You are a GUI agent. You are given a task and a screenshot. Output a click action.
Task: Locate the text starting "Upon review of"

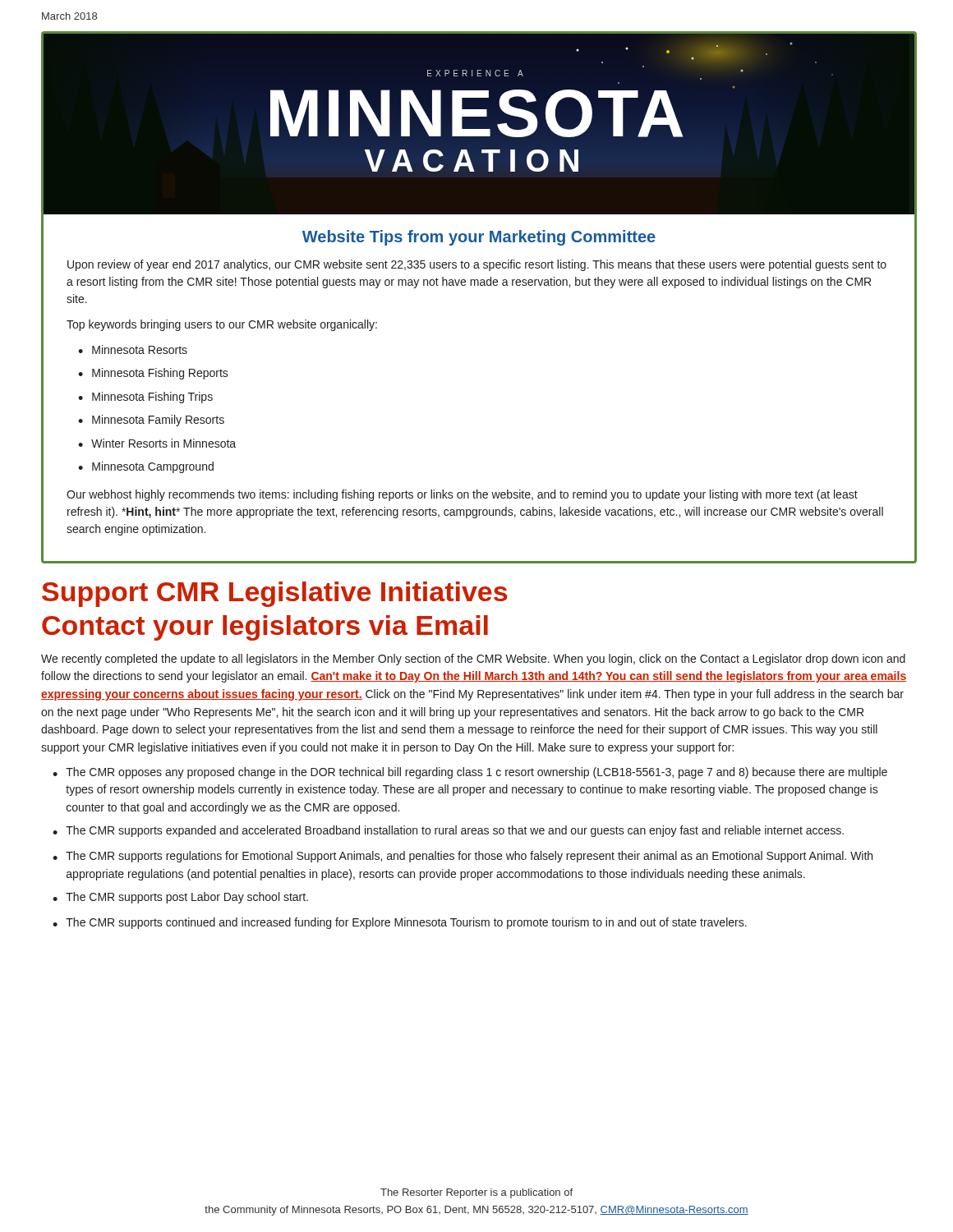coord(477,282)
